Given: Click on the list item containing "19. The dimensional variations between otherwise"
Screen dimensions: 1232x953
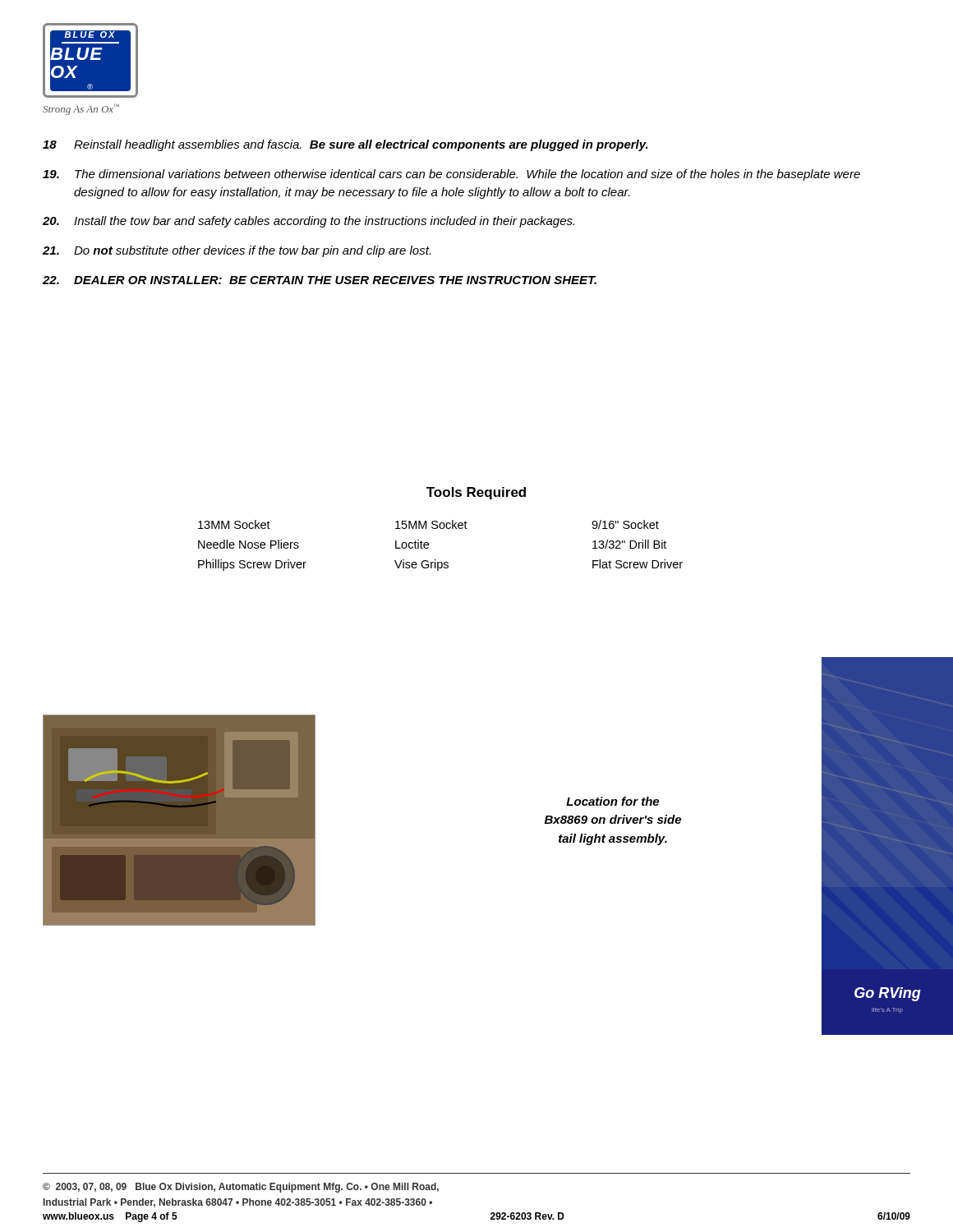Looking at the screenshot, I should coord(476,183).
